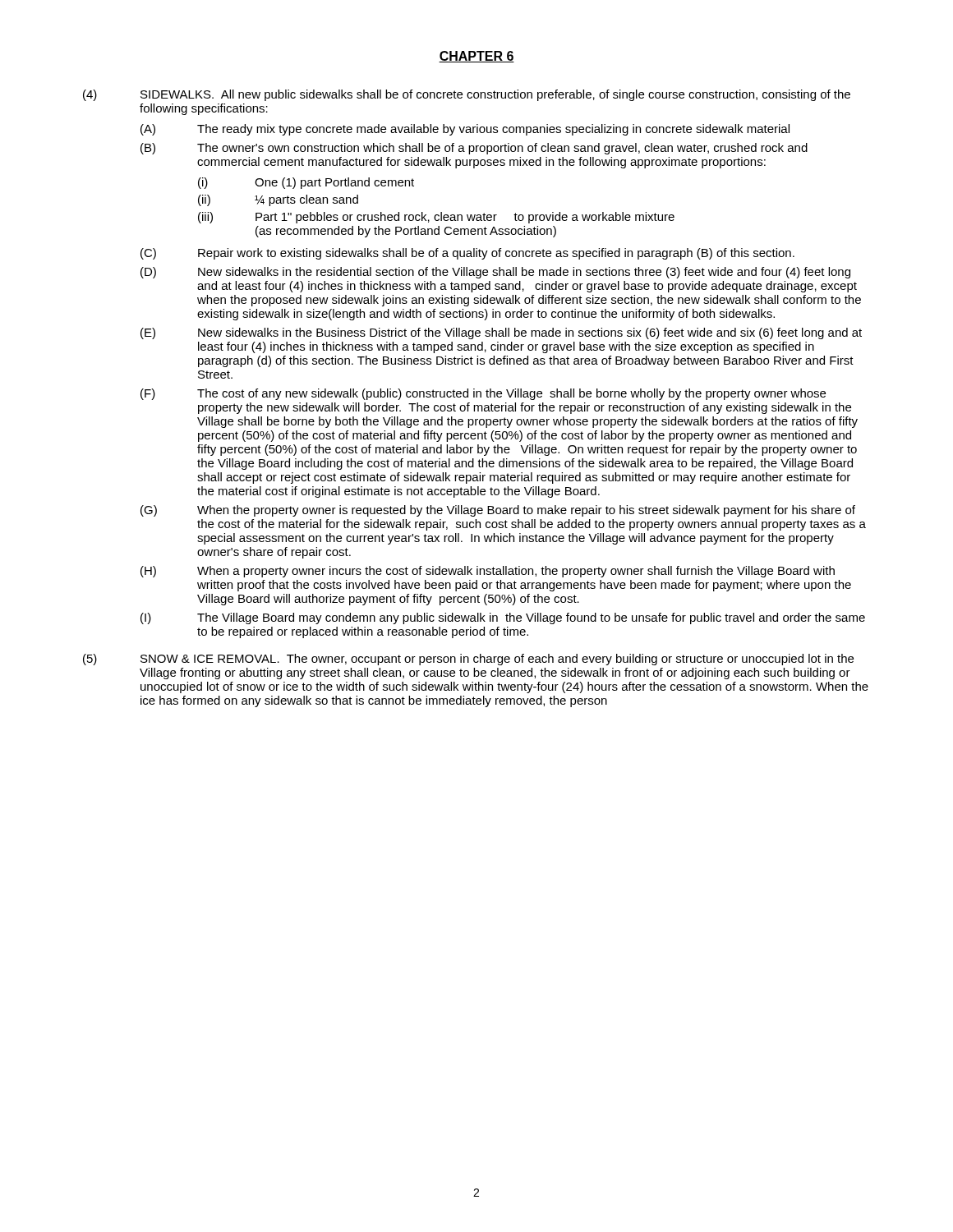This screenshot has height=1232, width=953.
Task: Locate the block starting "(B) The owner's"
Action: coord(474,149)
